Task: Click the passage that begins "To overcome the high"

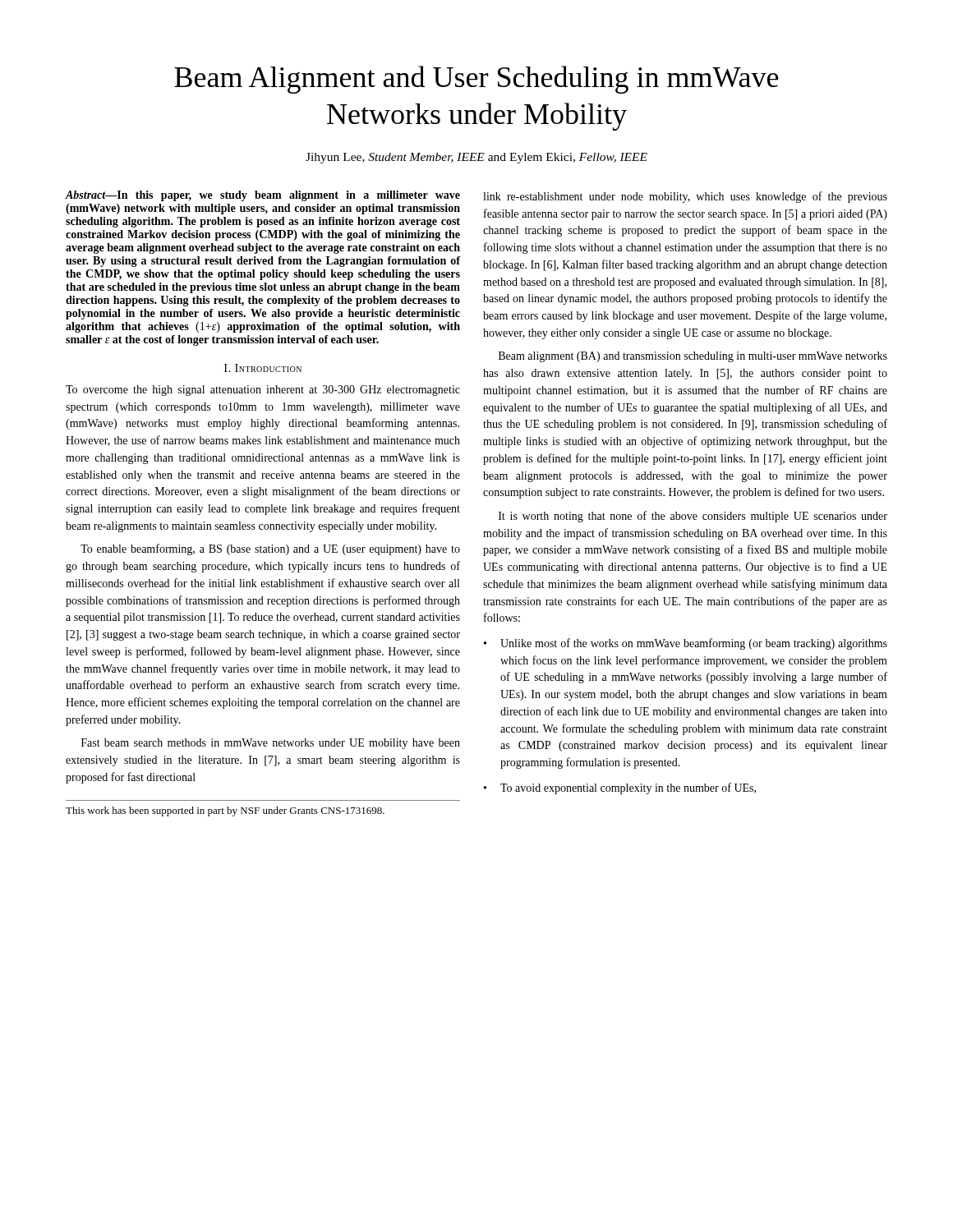Action: coord(263,584)
